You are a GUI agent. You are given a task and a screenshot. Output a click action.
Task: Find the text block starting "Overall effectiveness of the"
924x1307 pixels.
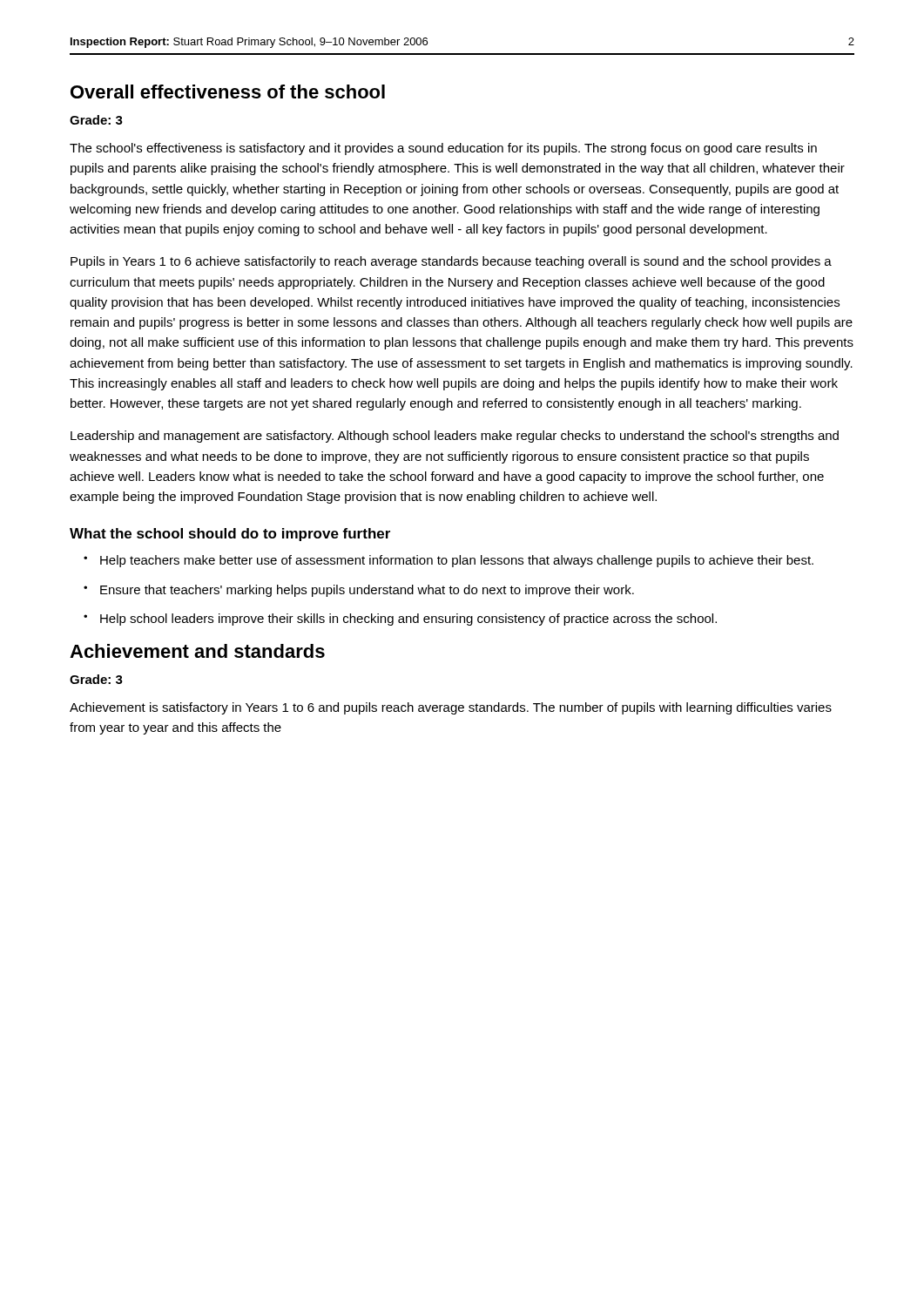(x=228, y=91)
